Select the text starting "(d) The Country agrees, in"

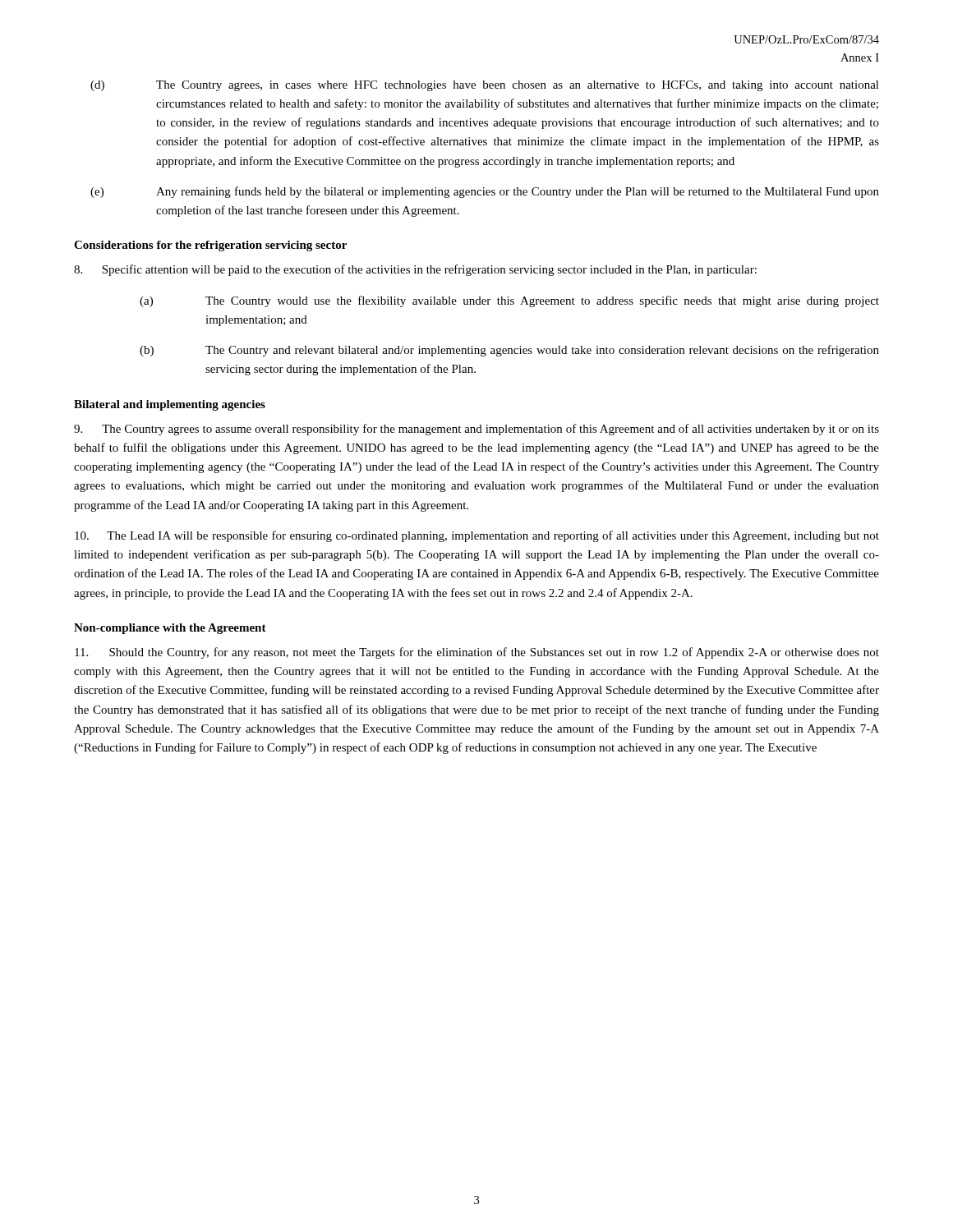476,123
